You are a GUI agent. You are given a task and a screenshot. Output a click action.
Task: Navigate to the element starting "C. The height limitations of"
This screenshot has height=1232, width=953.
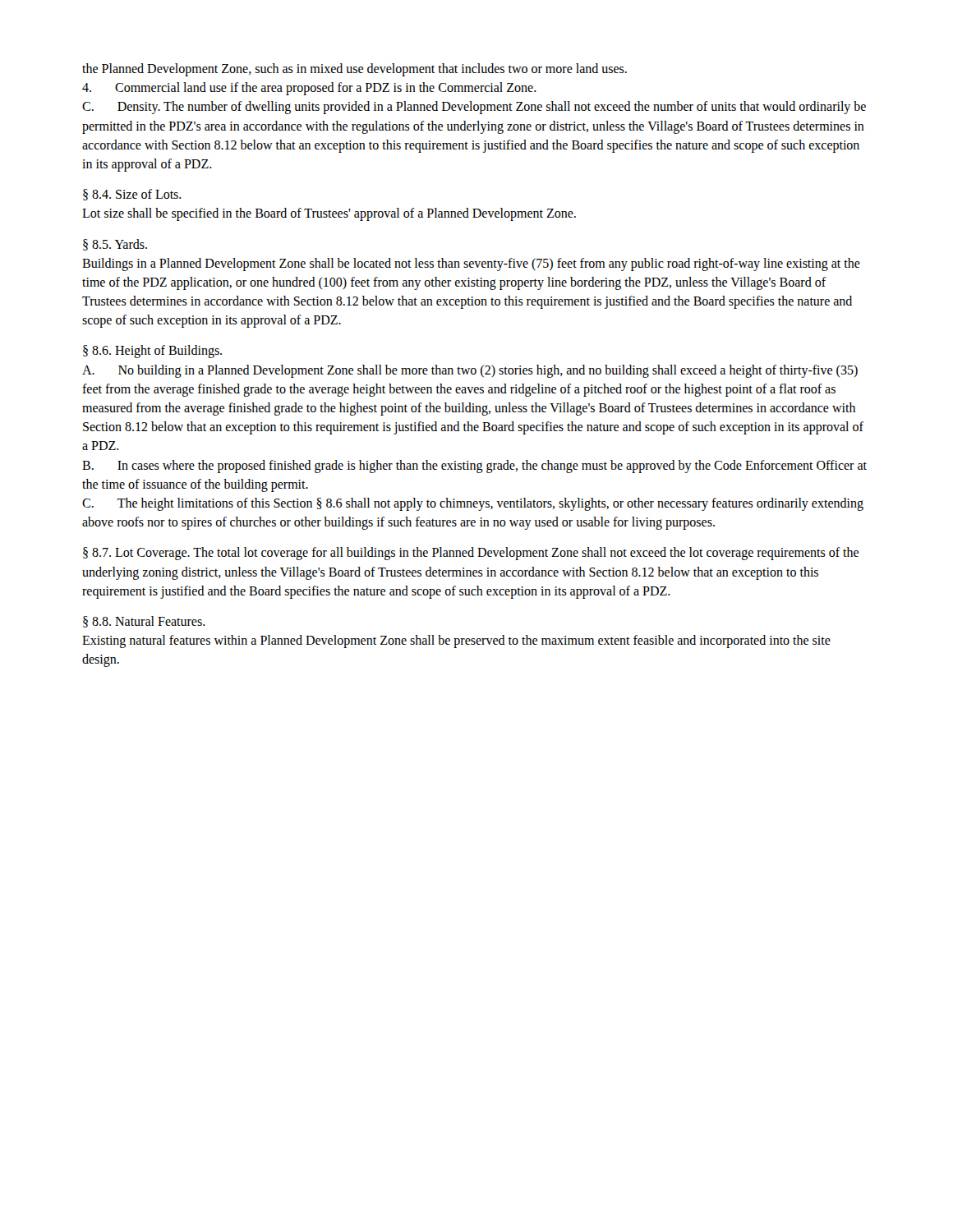(x=473, y=513)
